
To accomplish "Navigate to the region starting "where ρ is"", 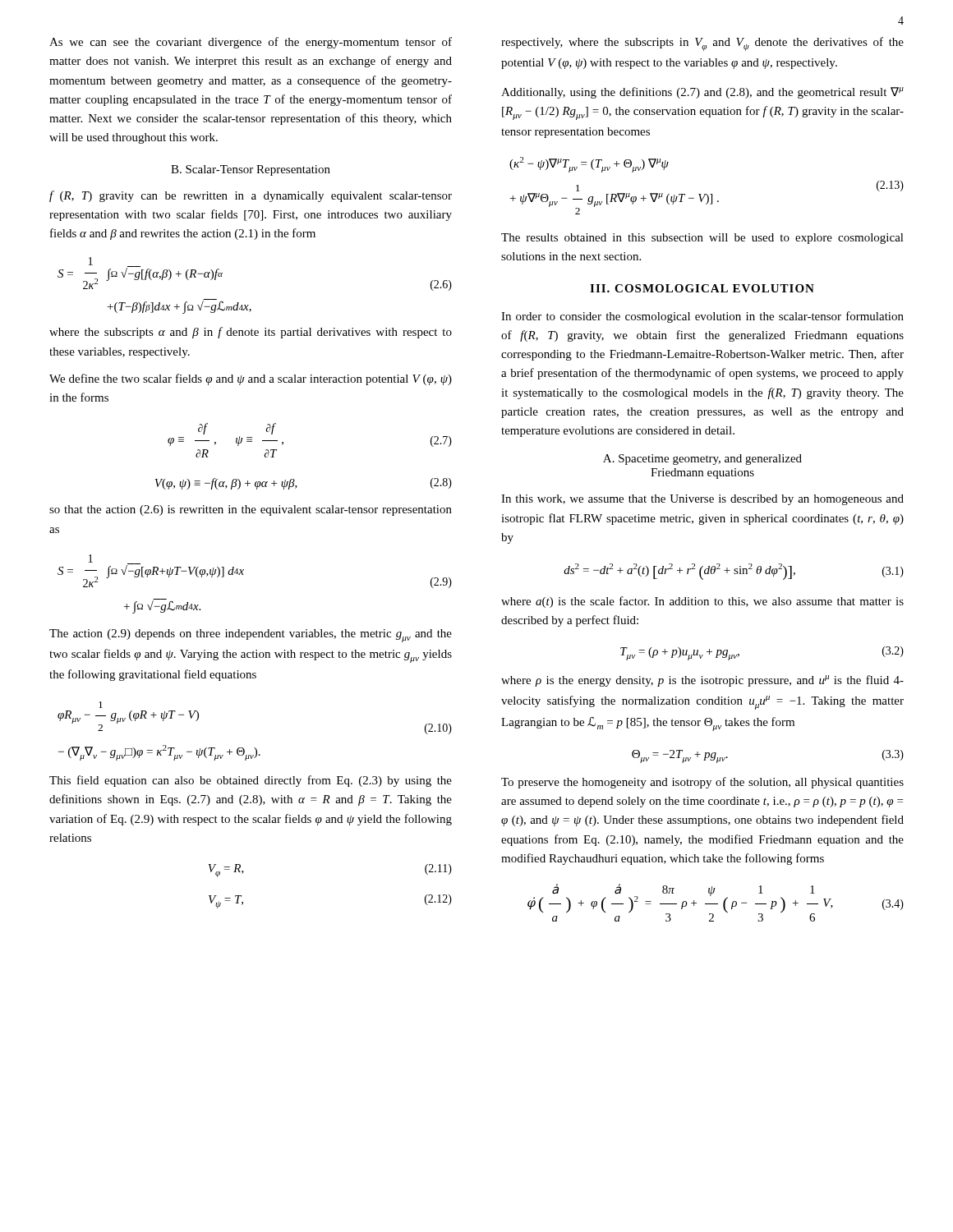I will click(x=702, y=702).
